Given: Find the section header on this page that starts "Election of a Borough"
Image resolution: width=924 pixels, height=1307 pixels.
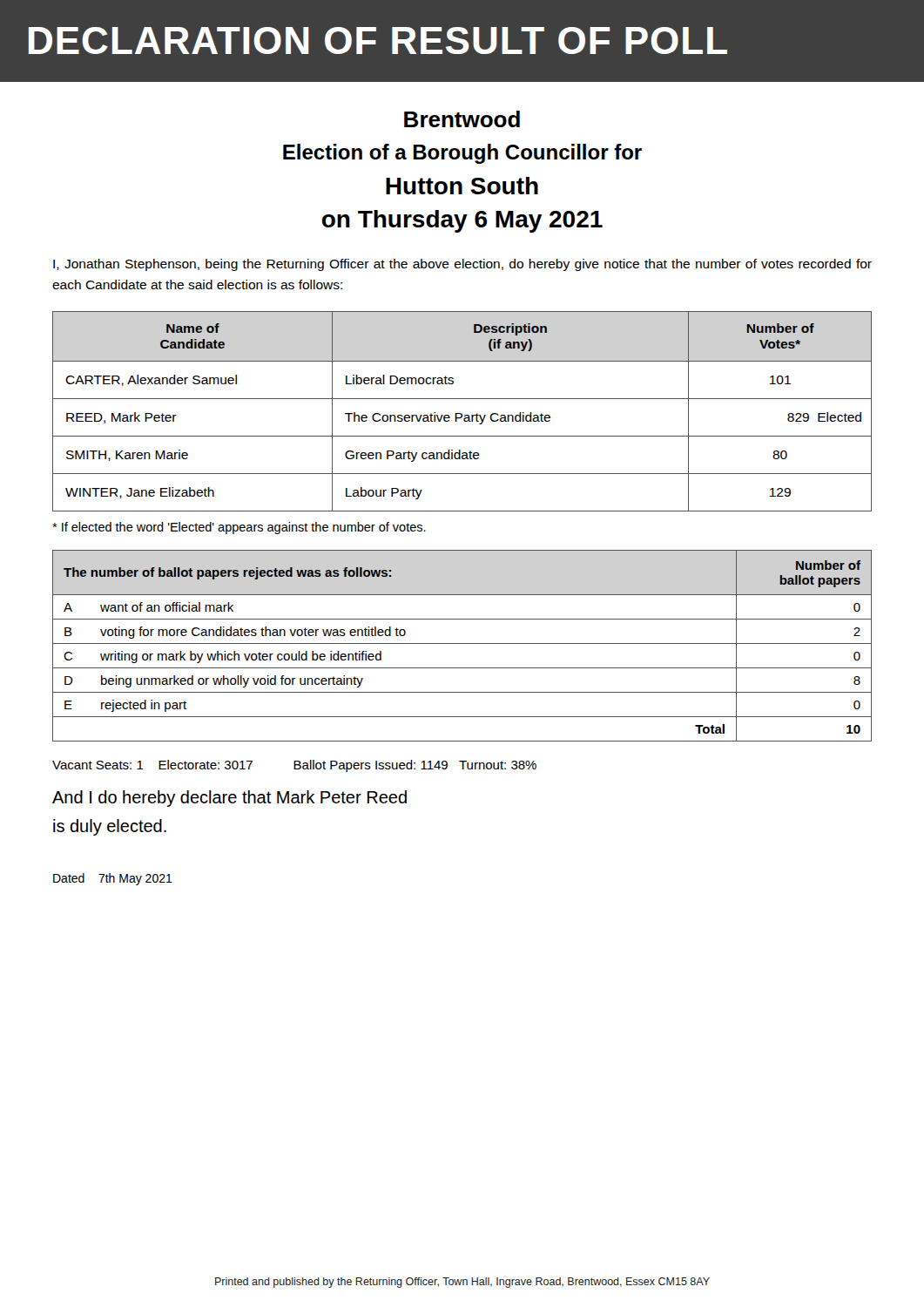Looking at the screenshot, I should click(462, 152).
